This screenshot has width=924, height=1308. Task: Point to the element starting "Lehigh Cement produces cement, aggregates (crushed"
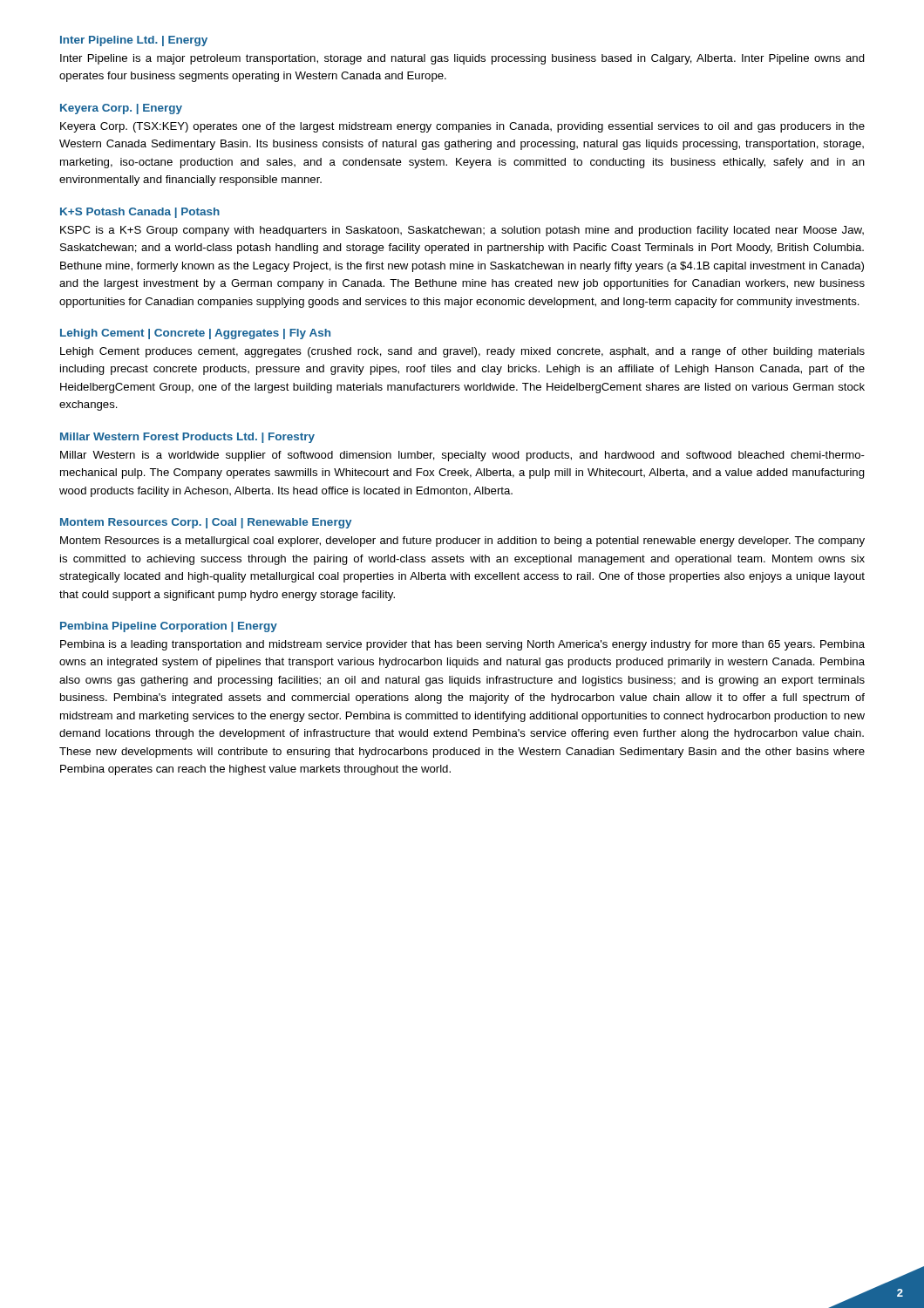coord(462,378)
